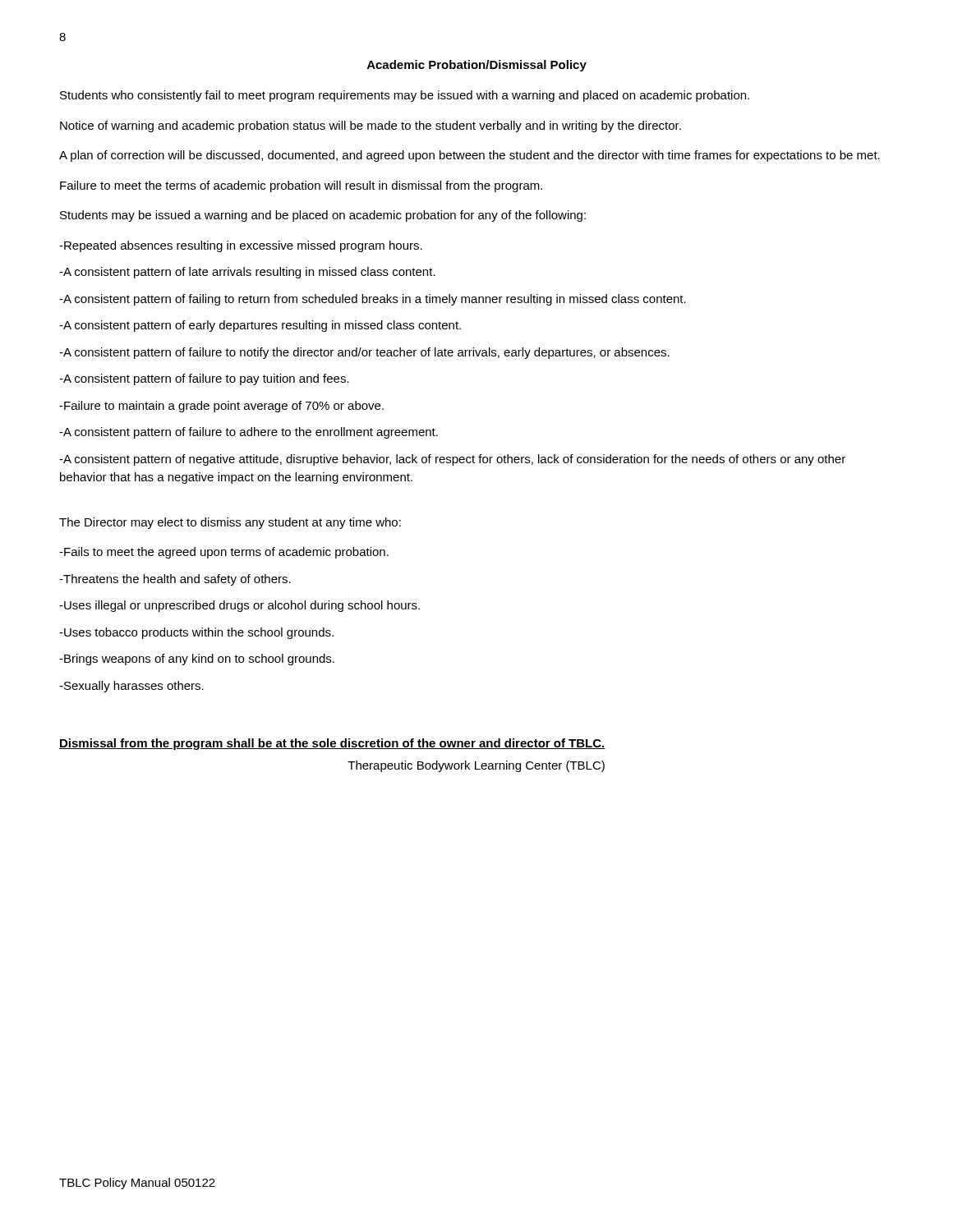Viewport: 953px width, 1232px height.
Task: Click on the list item containing "-Fails to meet the agreed upon terms of"
Action: pyautogui.click(x=224, y=552)
